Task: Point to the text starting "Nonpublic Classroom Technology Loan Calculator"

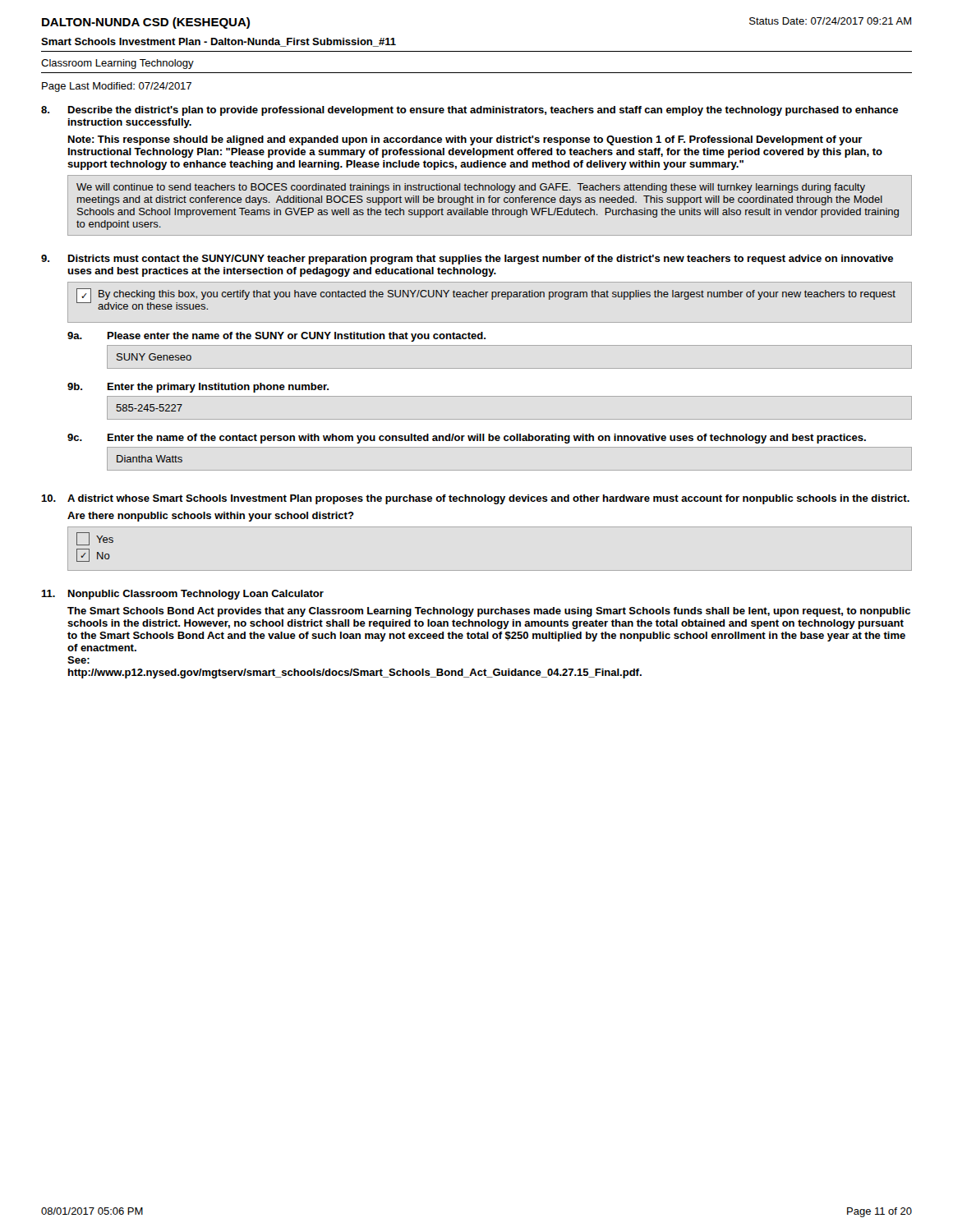Action: click(476, 636)
